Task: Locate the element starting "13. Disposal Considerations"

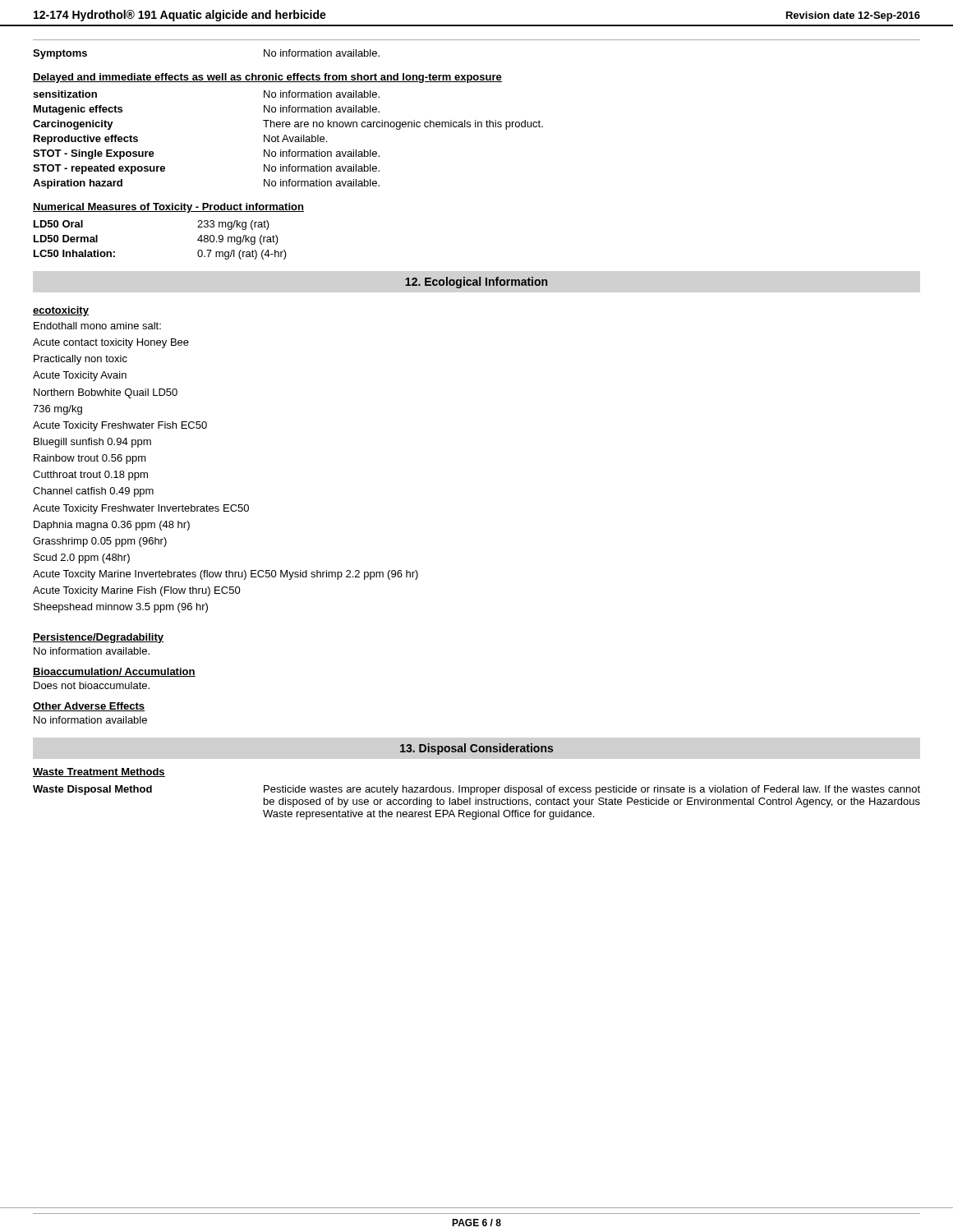Action: coord(476,748)
